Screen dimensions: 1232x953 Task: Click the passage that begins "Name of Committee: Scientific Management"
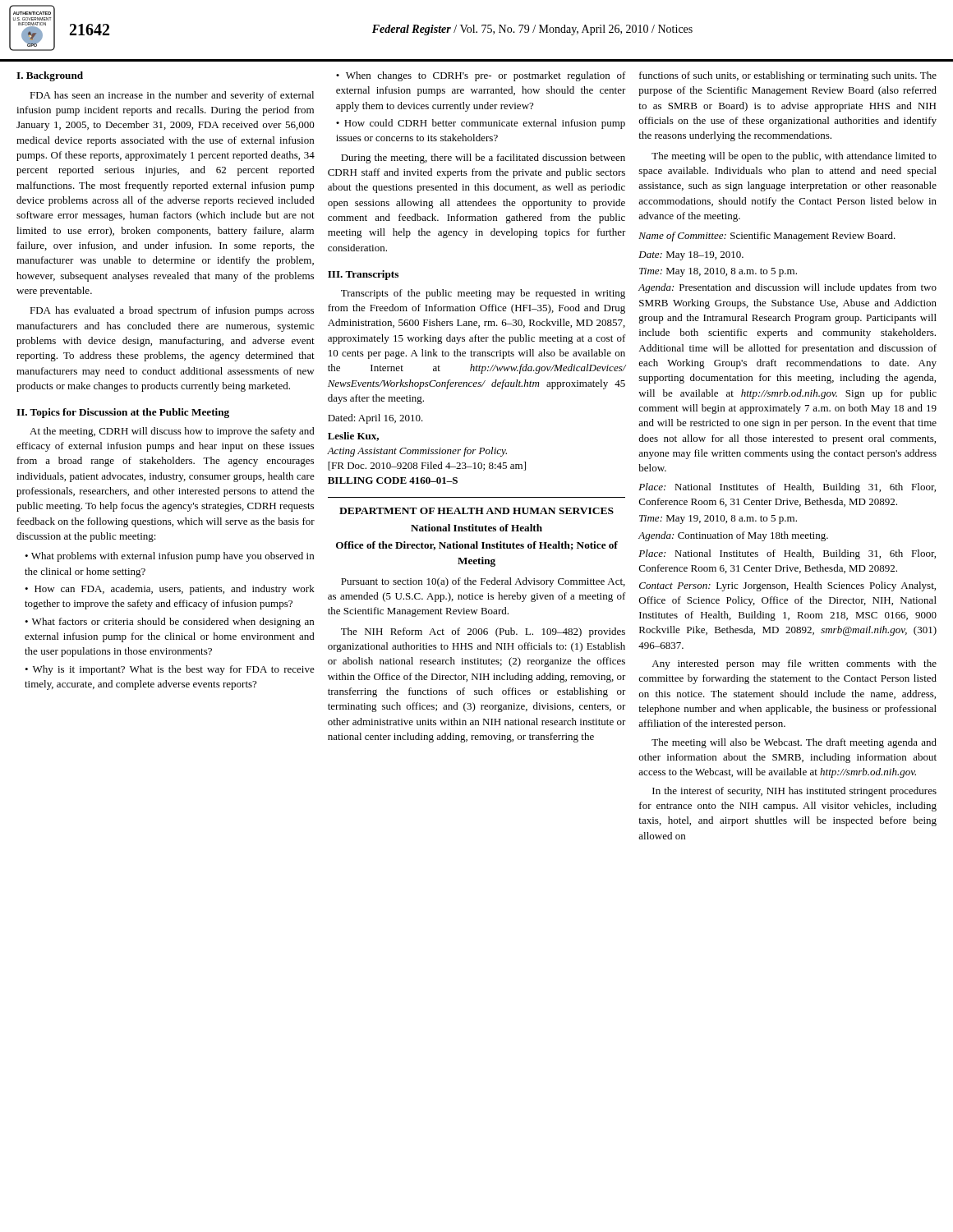(767, 236)
